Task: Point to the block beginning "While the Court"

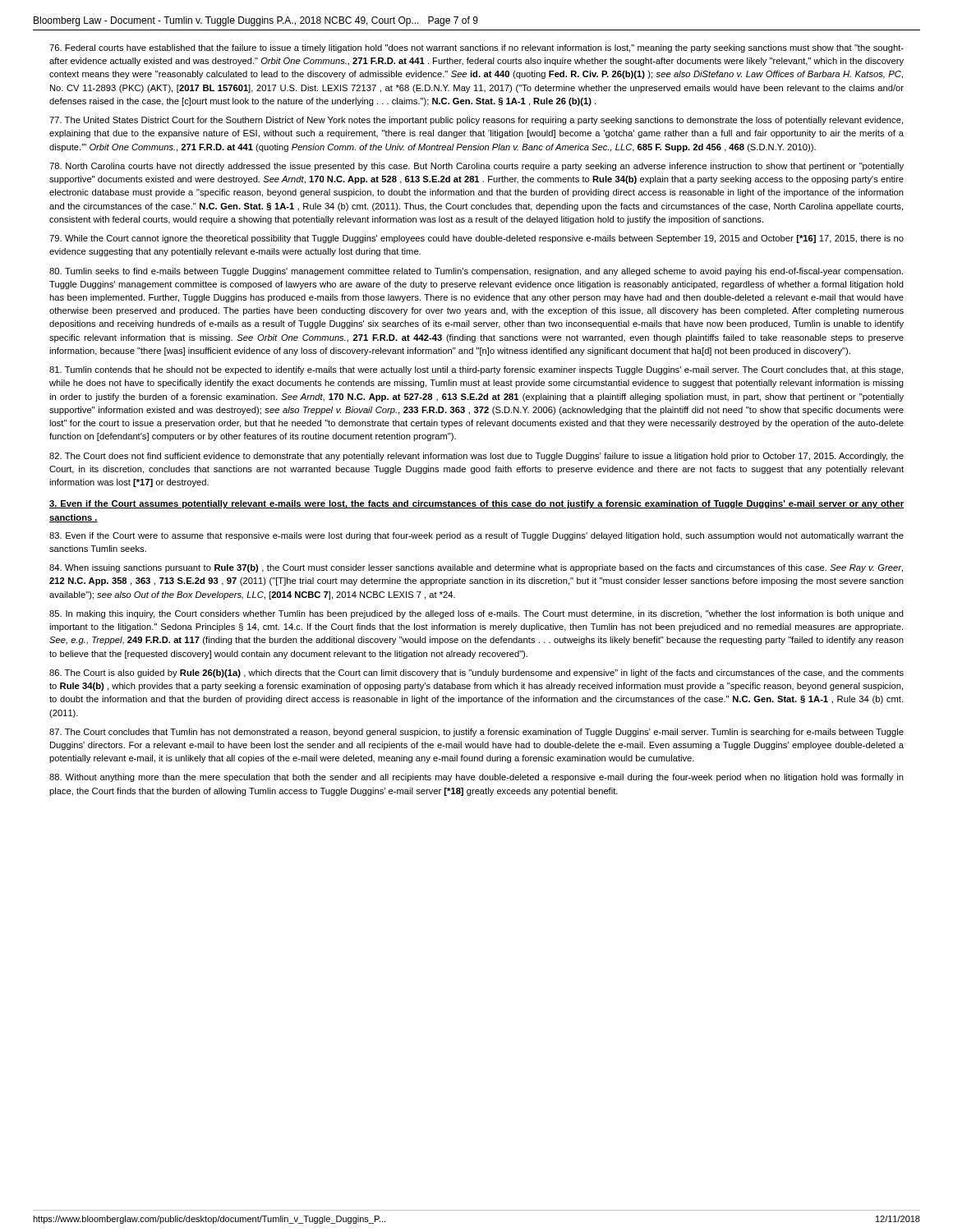Action: click(x=476, y=245)
